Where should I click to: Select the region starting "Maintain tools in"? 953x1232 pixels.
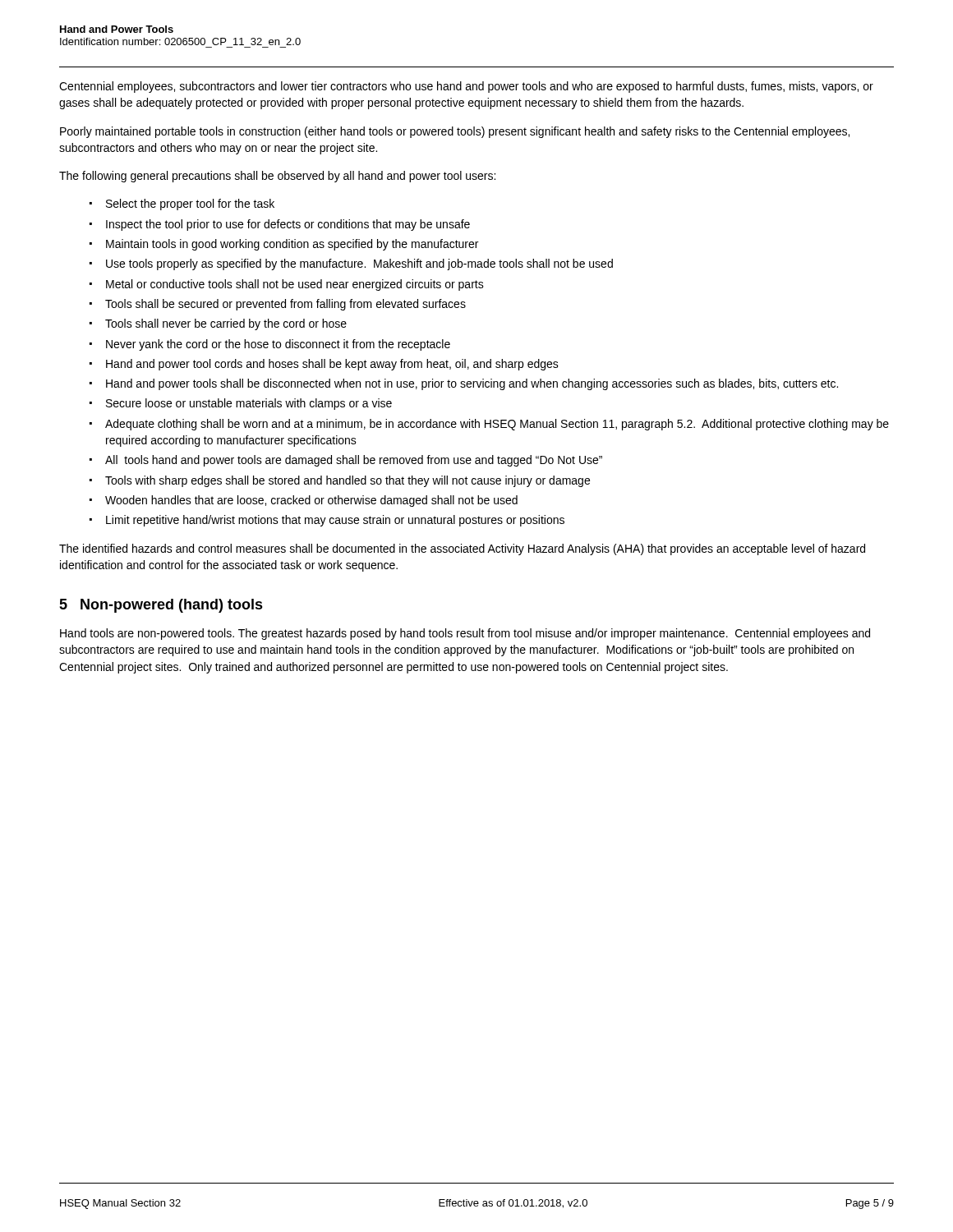click(292, 244)
